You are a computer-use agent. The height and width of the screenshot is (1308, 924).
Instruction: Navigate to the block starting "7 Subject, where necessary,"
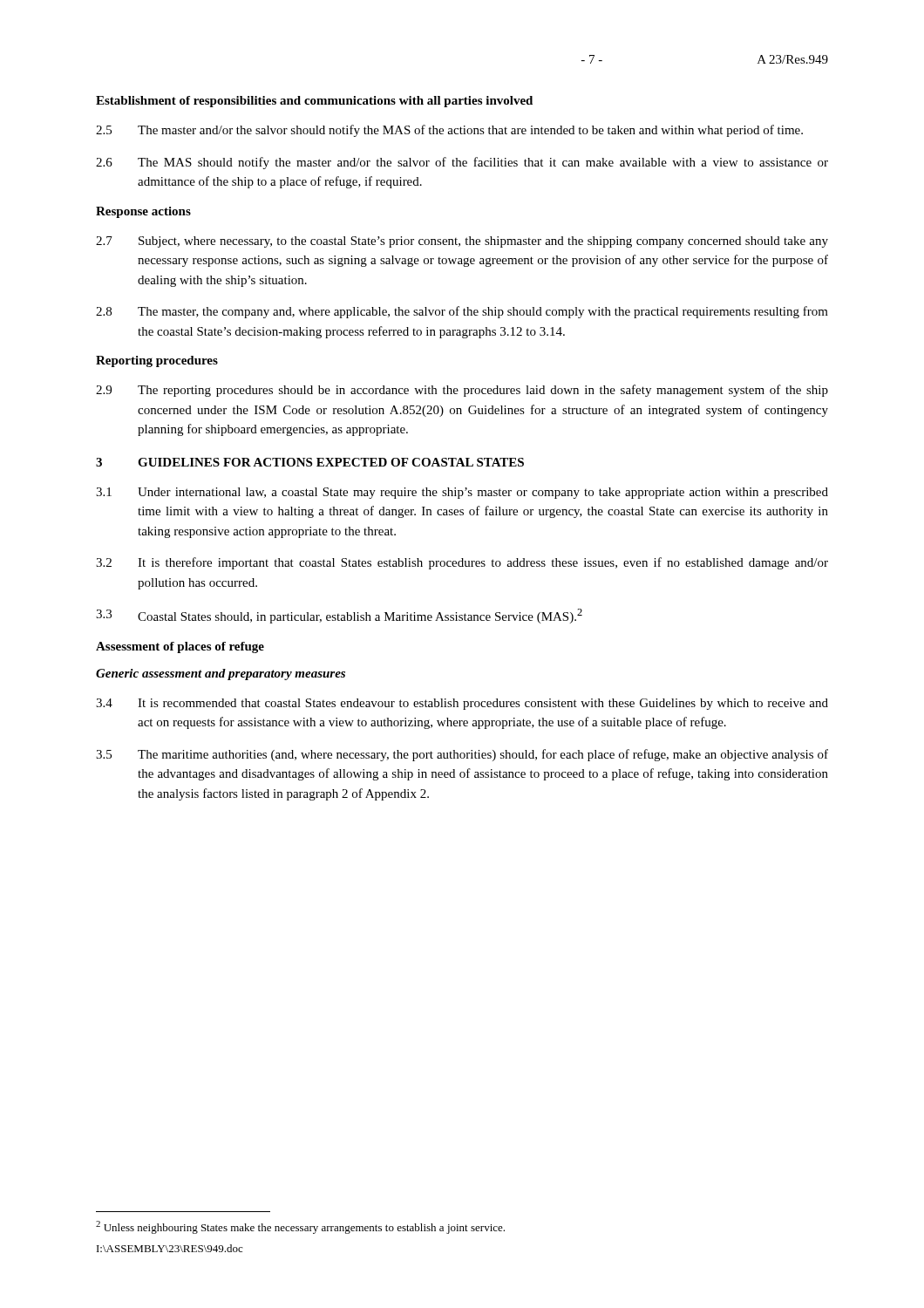(462, 260)
